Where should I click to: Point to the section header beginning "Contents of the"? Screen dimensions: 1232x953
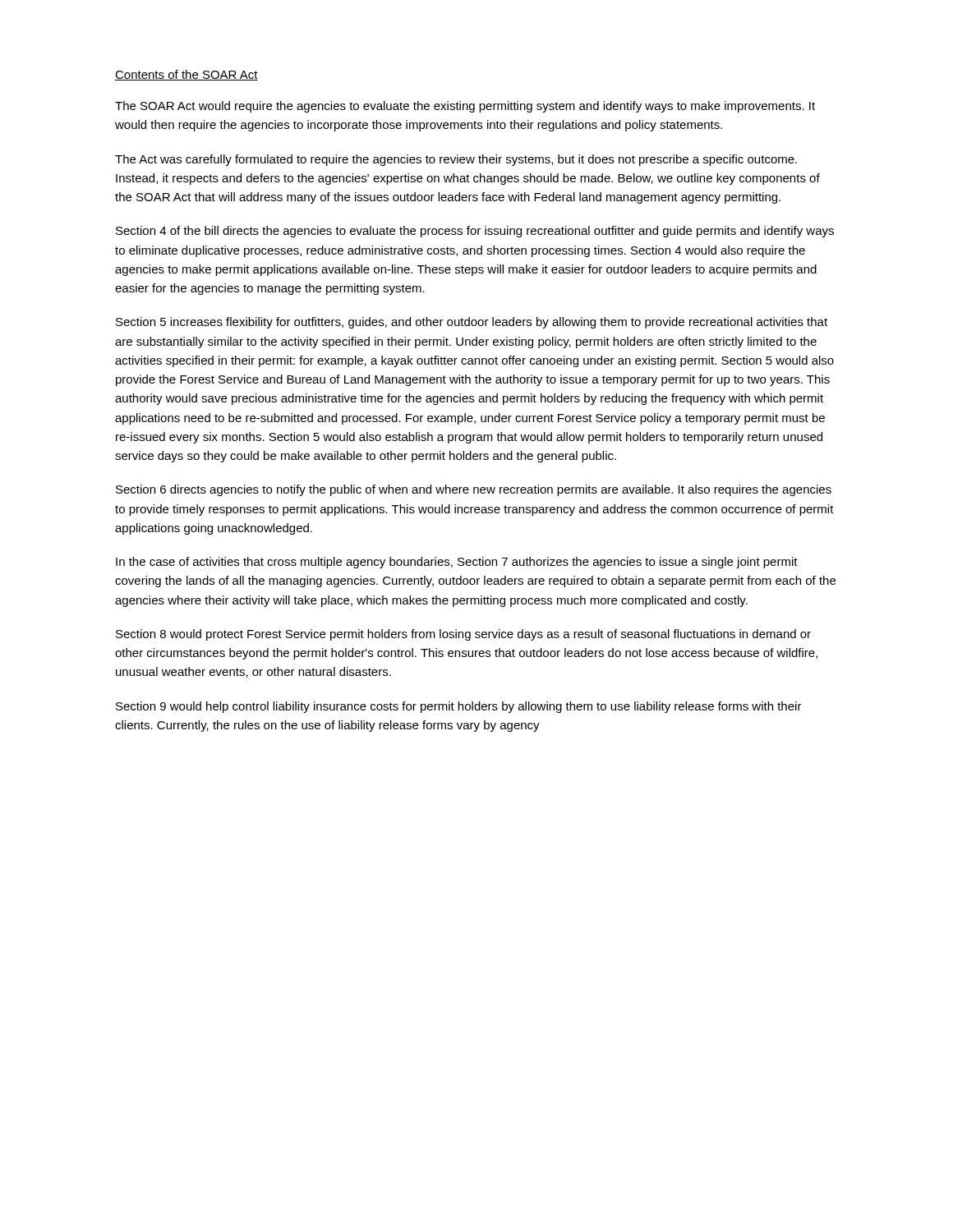(186, 74)
